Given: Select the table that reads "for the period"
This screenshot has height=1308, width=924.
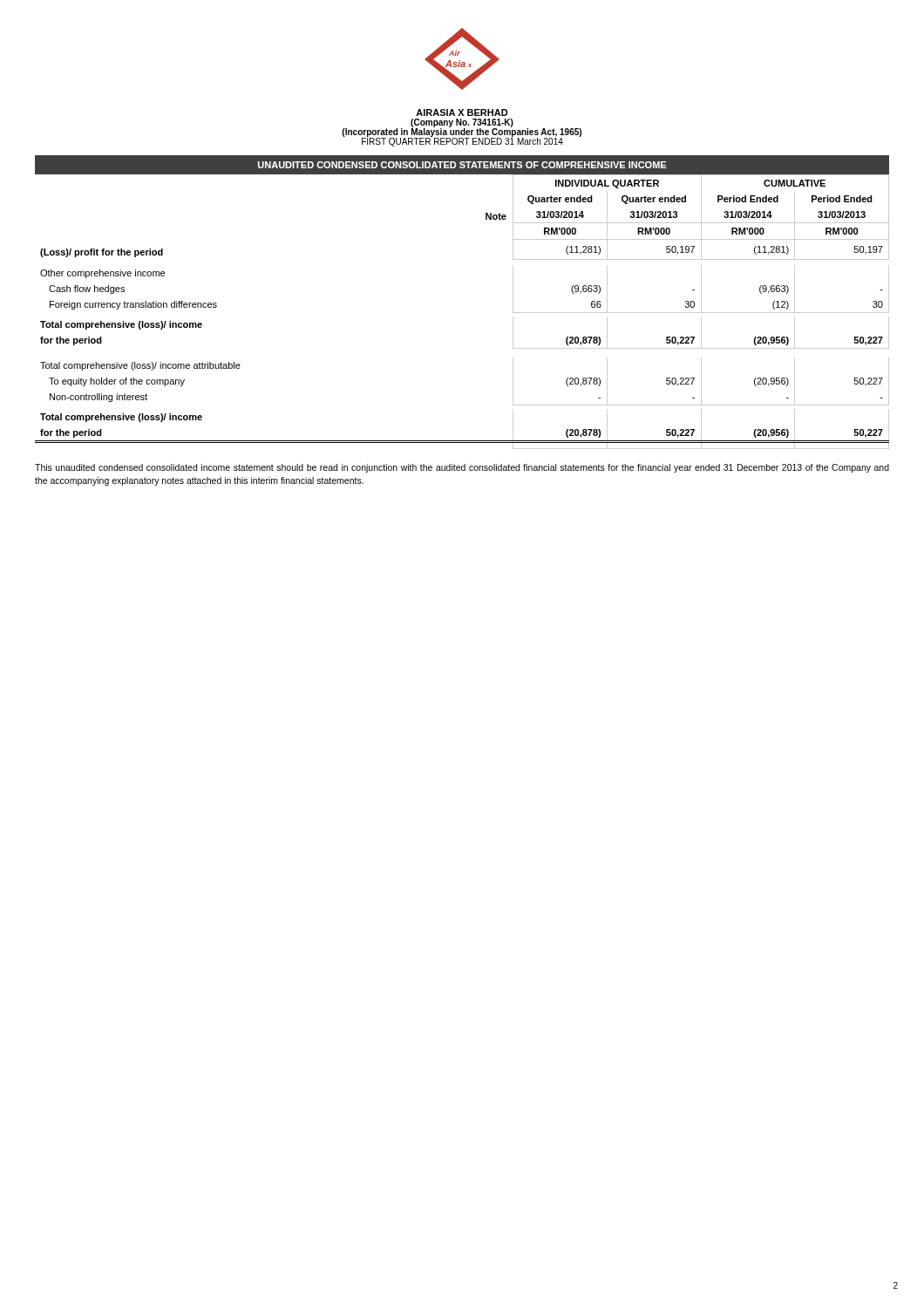Looking at the screenshot, I should (462, 312).
